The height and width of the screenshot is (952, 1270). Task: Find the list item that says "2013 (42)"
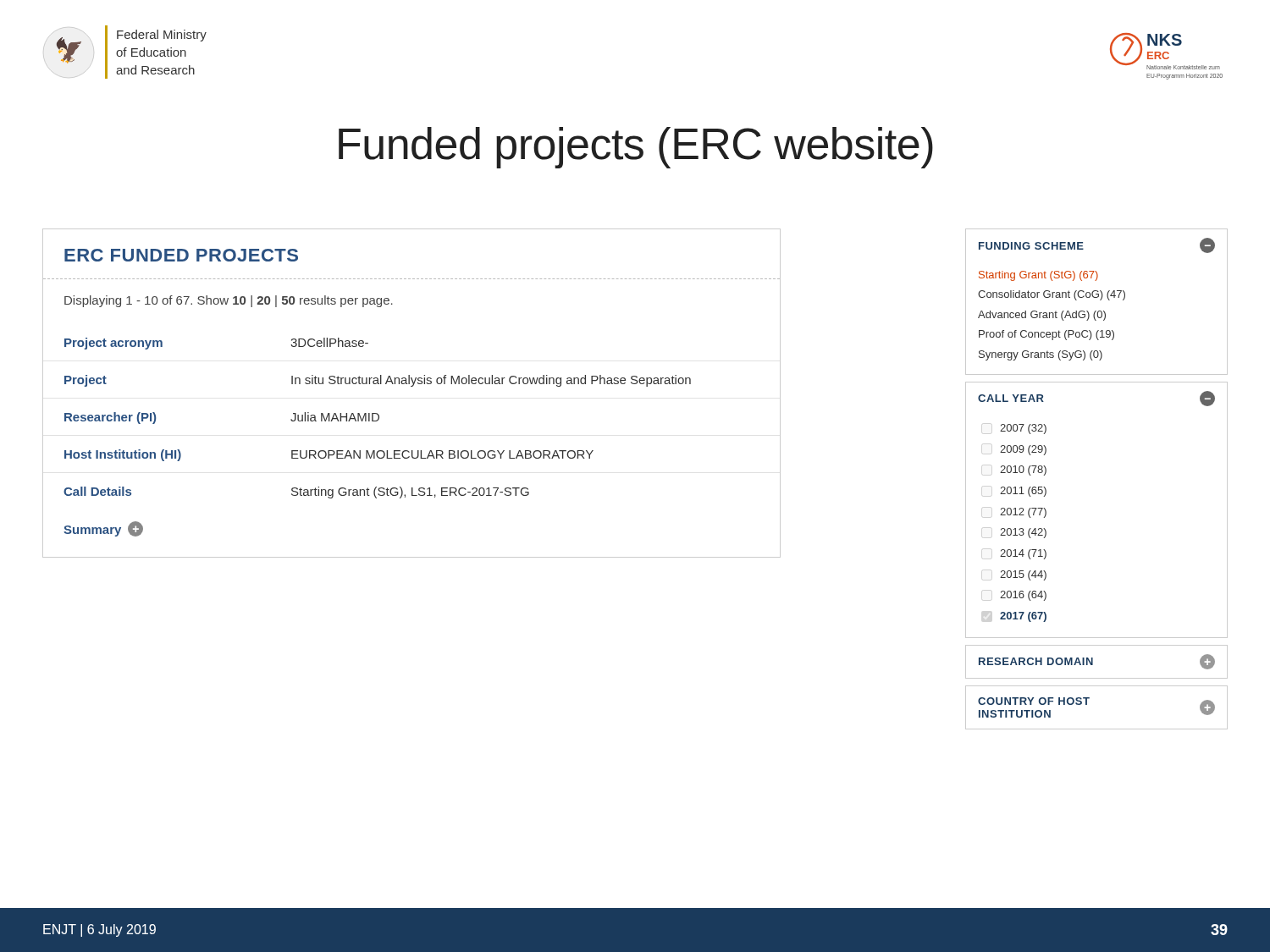(x=1014, y=532)
